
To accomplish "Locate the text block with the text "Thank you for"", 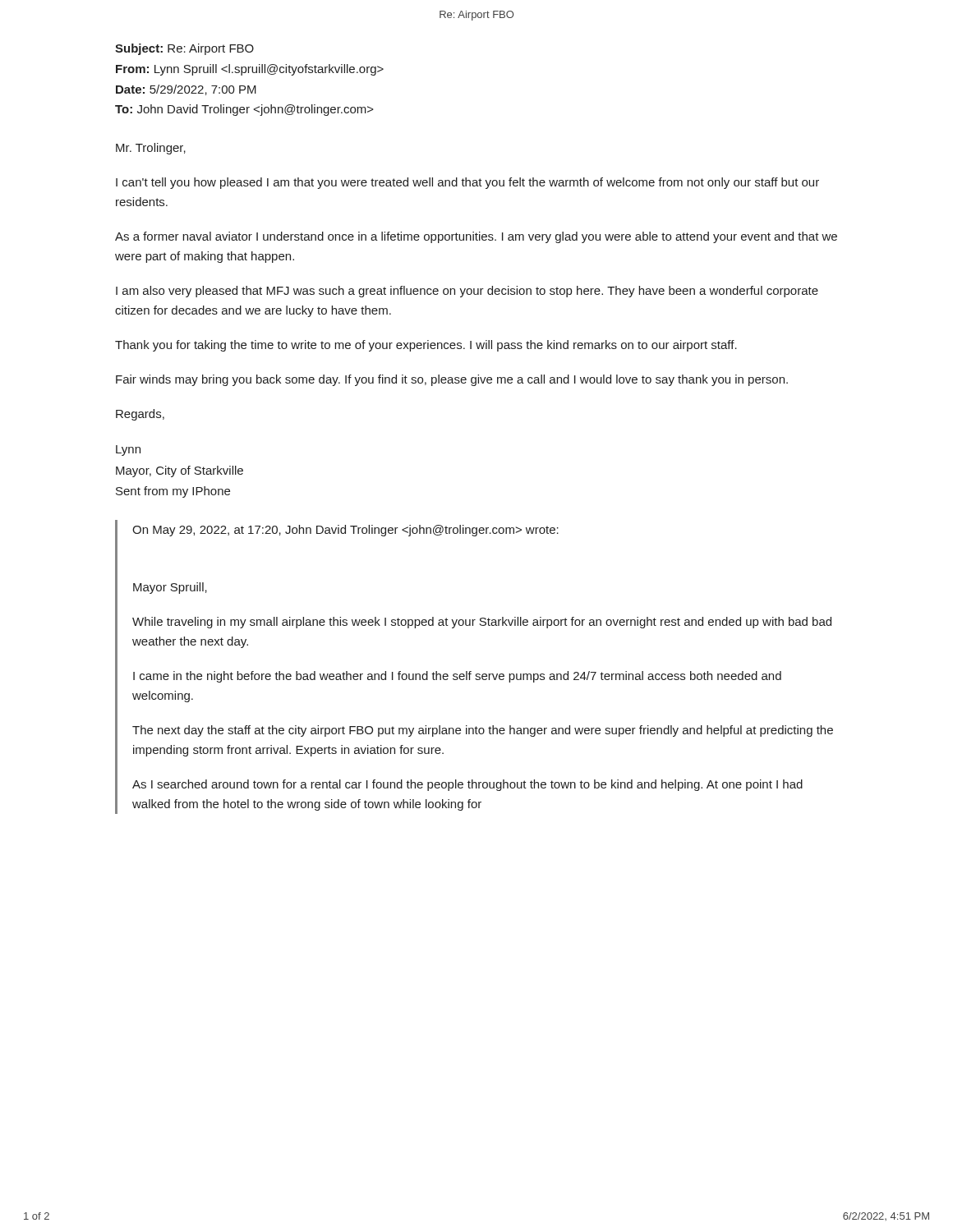I will pyautogui.click(x=426, y=345).
